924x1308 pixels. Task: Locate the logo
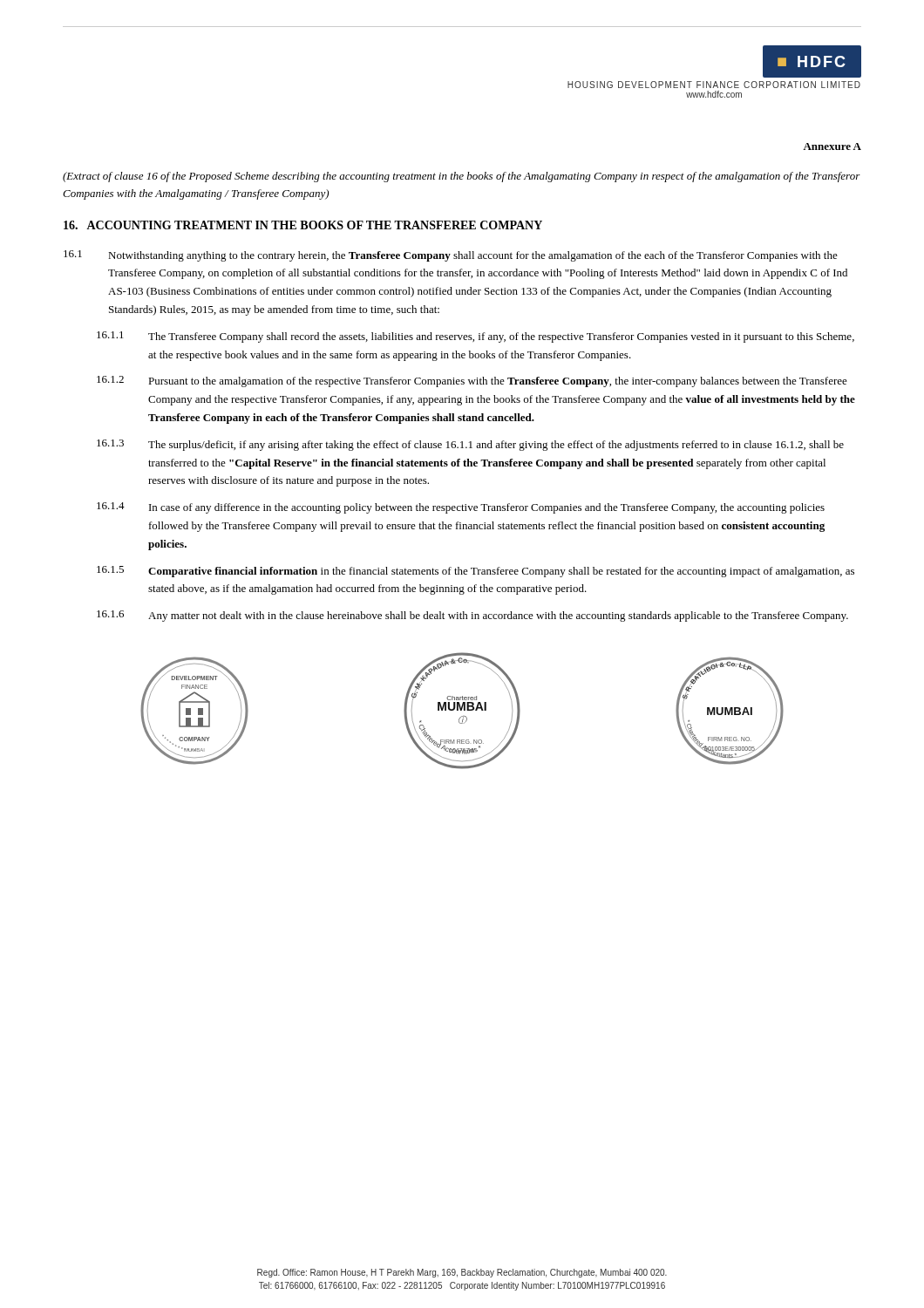(714, 72)
